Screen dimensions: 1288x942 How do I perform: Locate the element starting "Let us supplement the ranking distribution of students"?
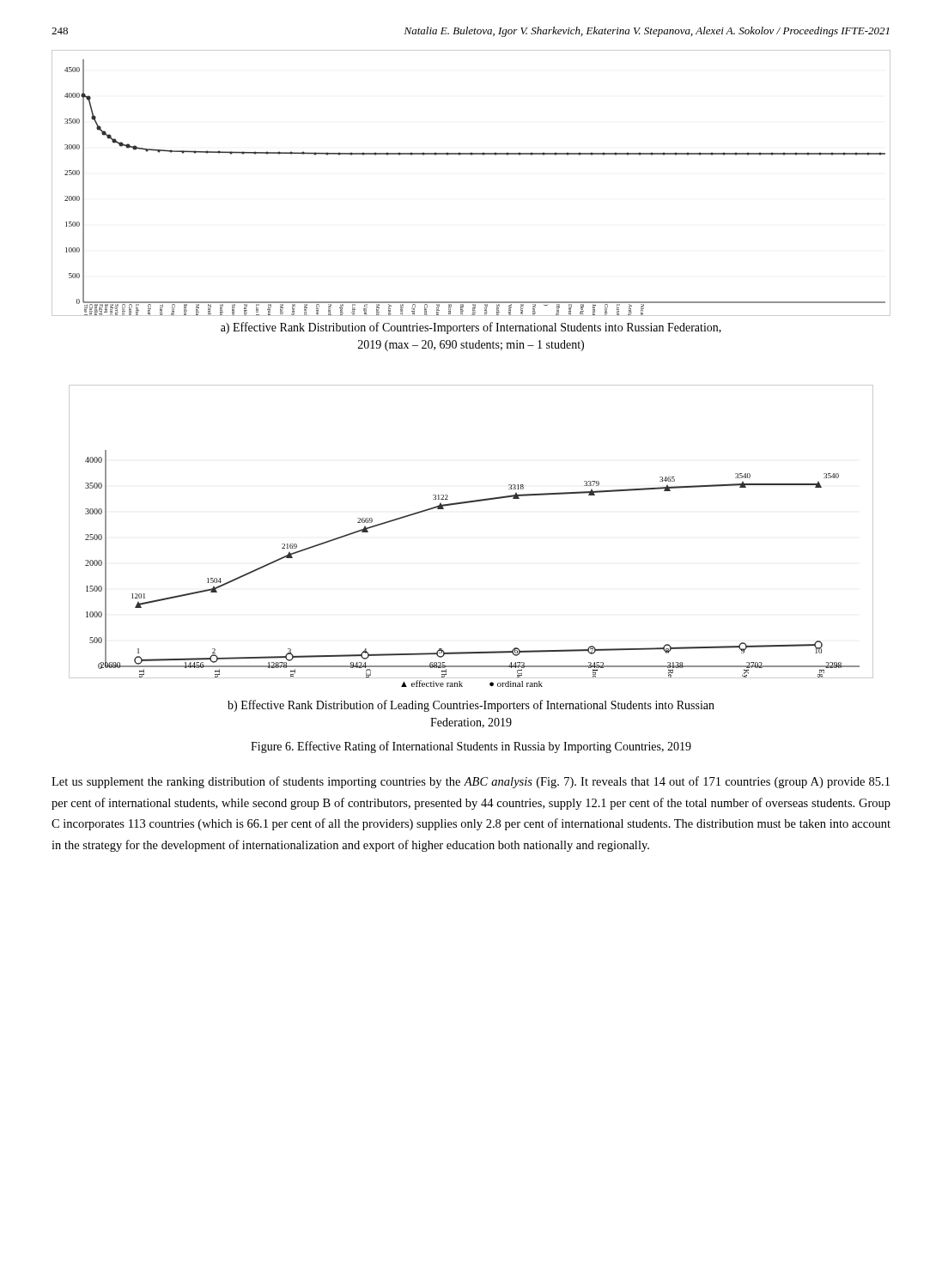tap(471, 813)
